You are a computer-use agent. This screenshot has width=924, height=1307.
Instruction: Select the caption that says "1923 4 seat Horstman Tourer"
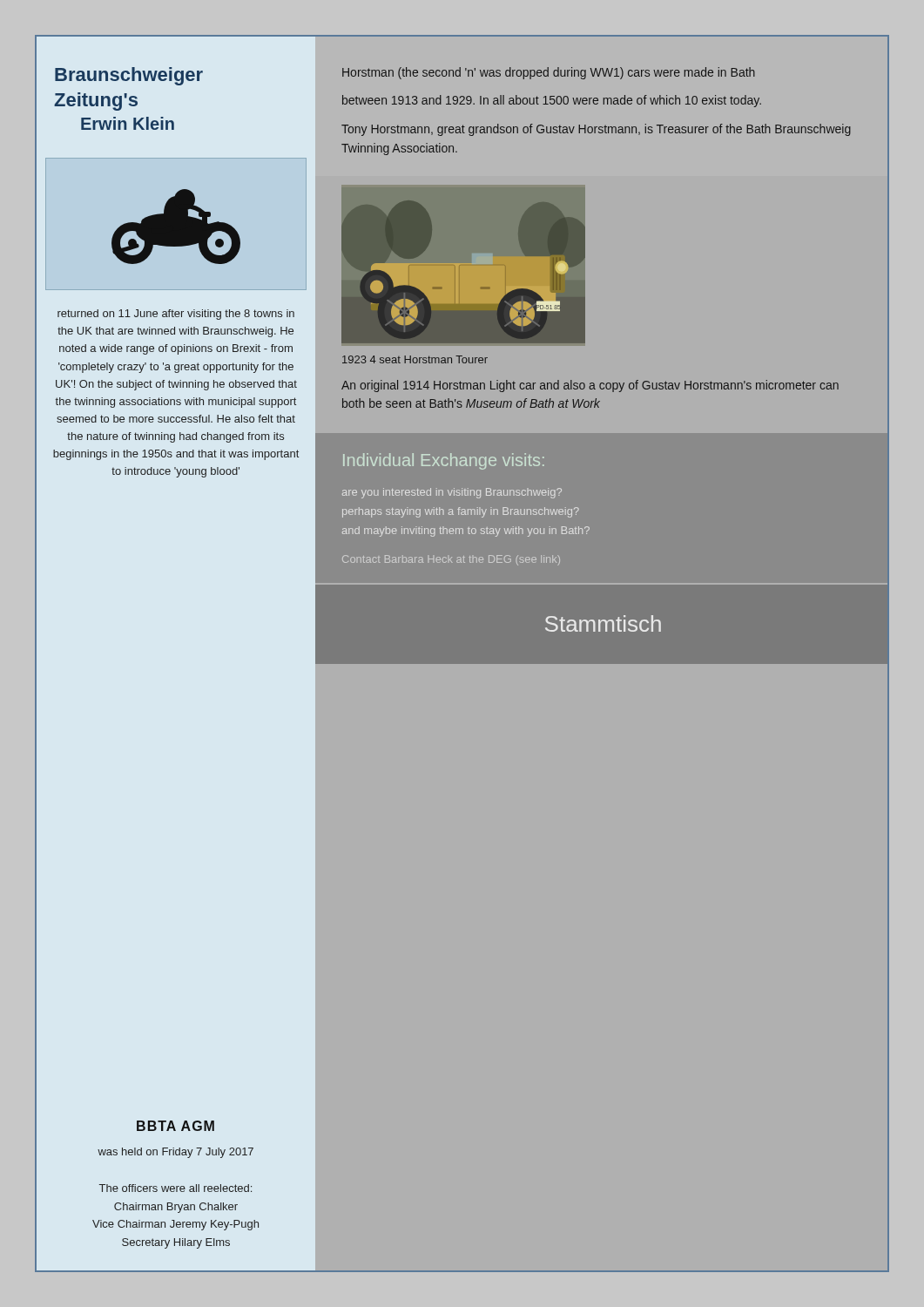pyautogui.click(x=415, y=359)
